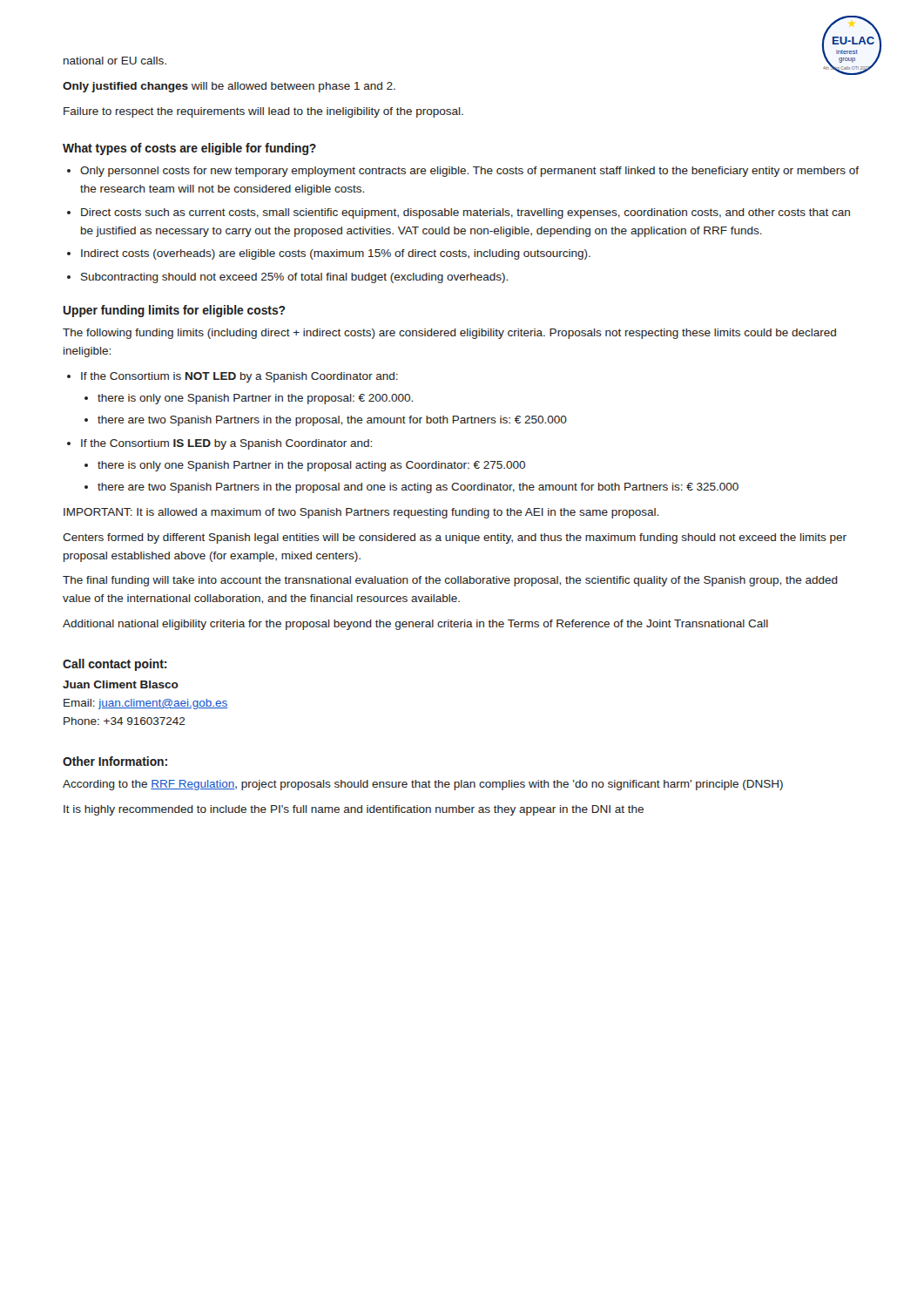Select the list item that reads "Indirect costs (overheads) are eligible"

point(336,254)
